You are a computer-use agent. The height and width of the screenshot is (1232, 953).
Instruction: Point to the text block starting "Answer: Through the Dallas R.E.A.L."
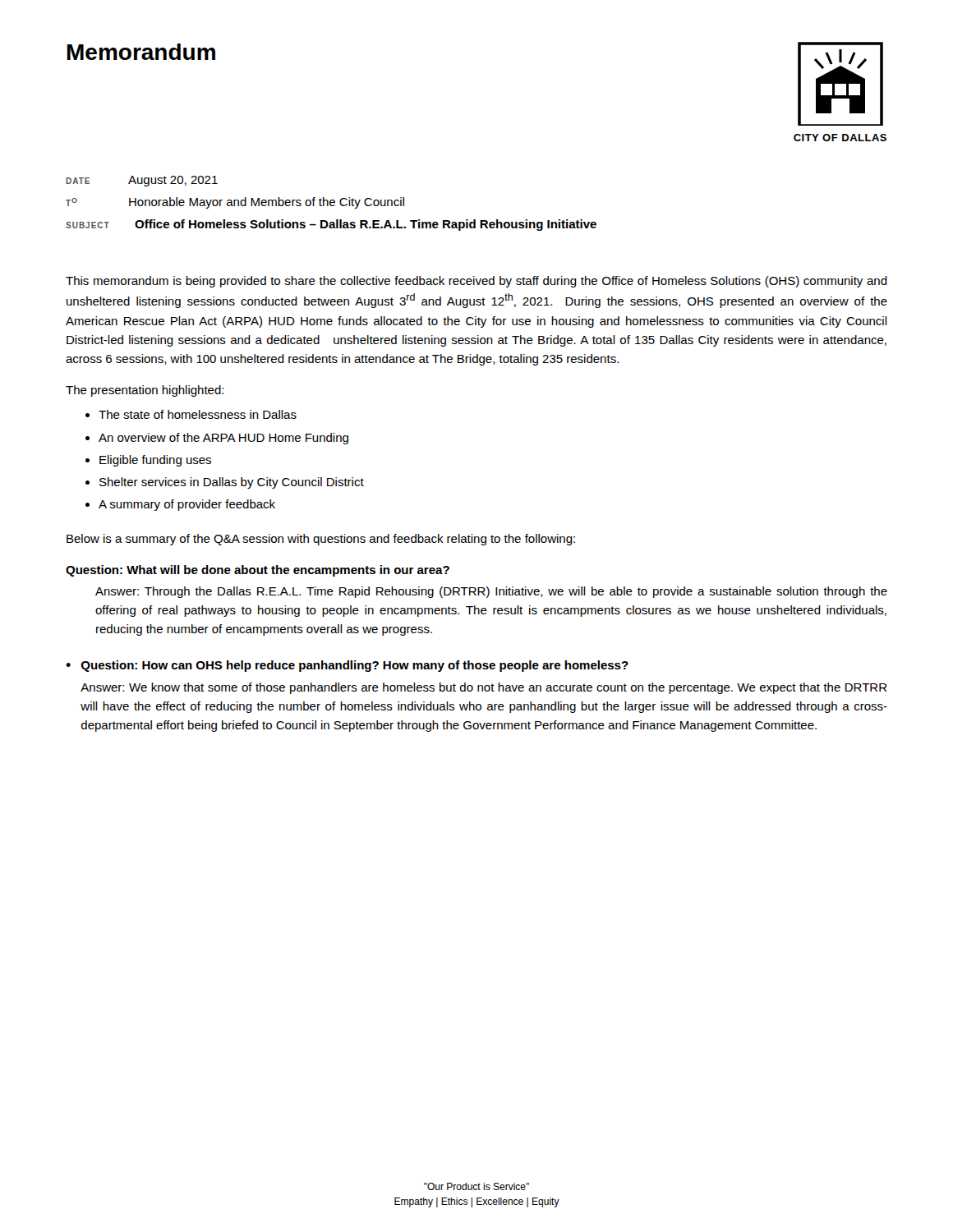click(x=491, y=610)
